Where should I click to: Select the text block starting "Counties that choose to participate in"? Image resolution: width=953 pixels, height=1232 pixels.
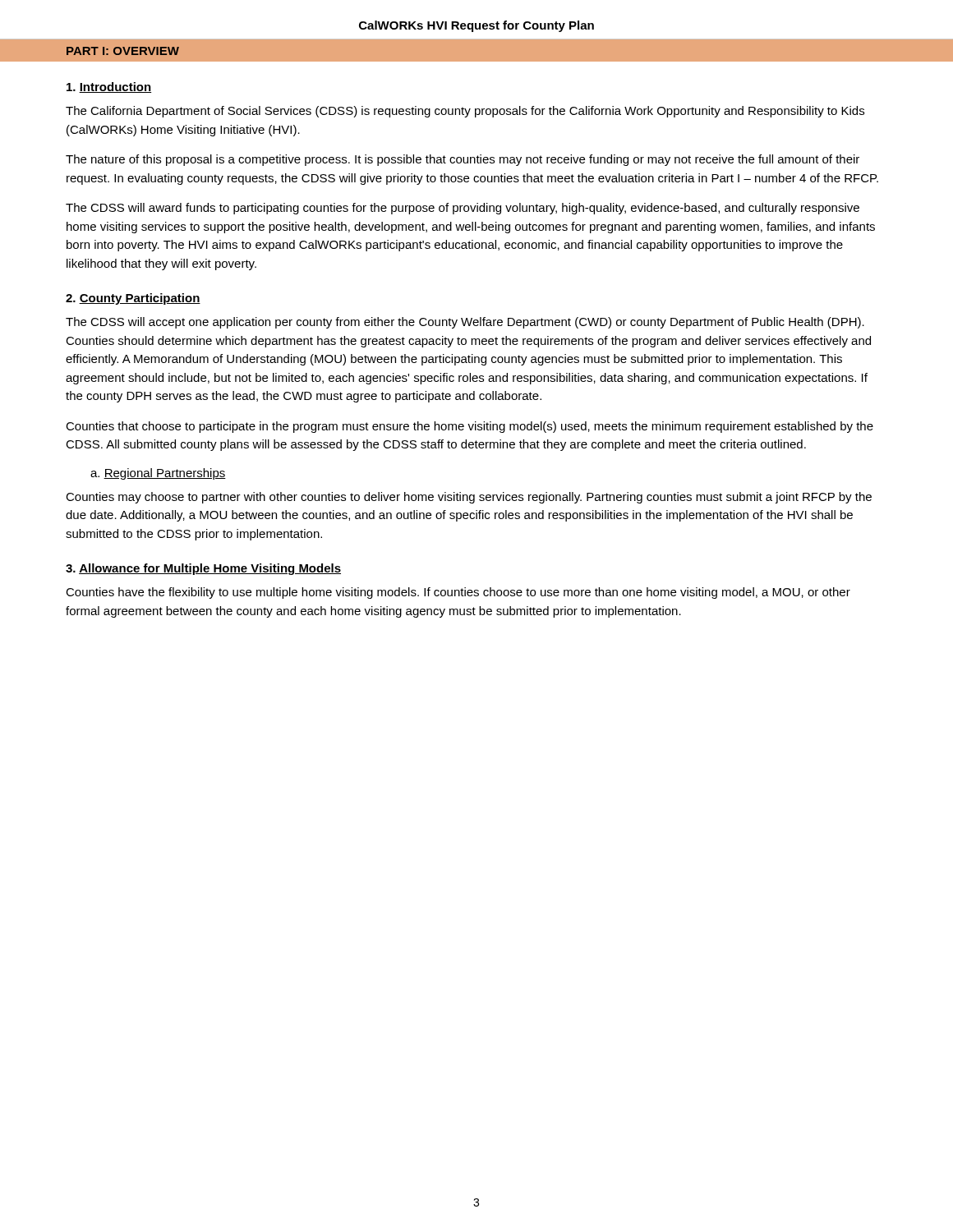pyautogui.click(x=470, y=435)
